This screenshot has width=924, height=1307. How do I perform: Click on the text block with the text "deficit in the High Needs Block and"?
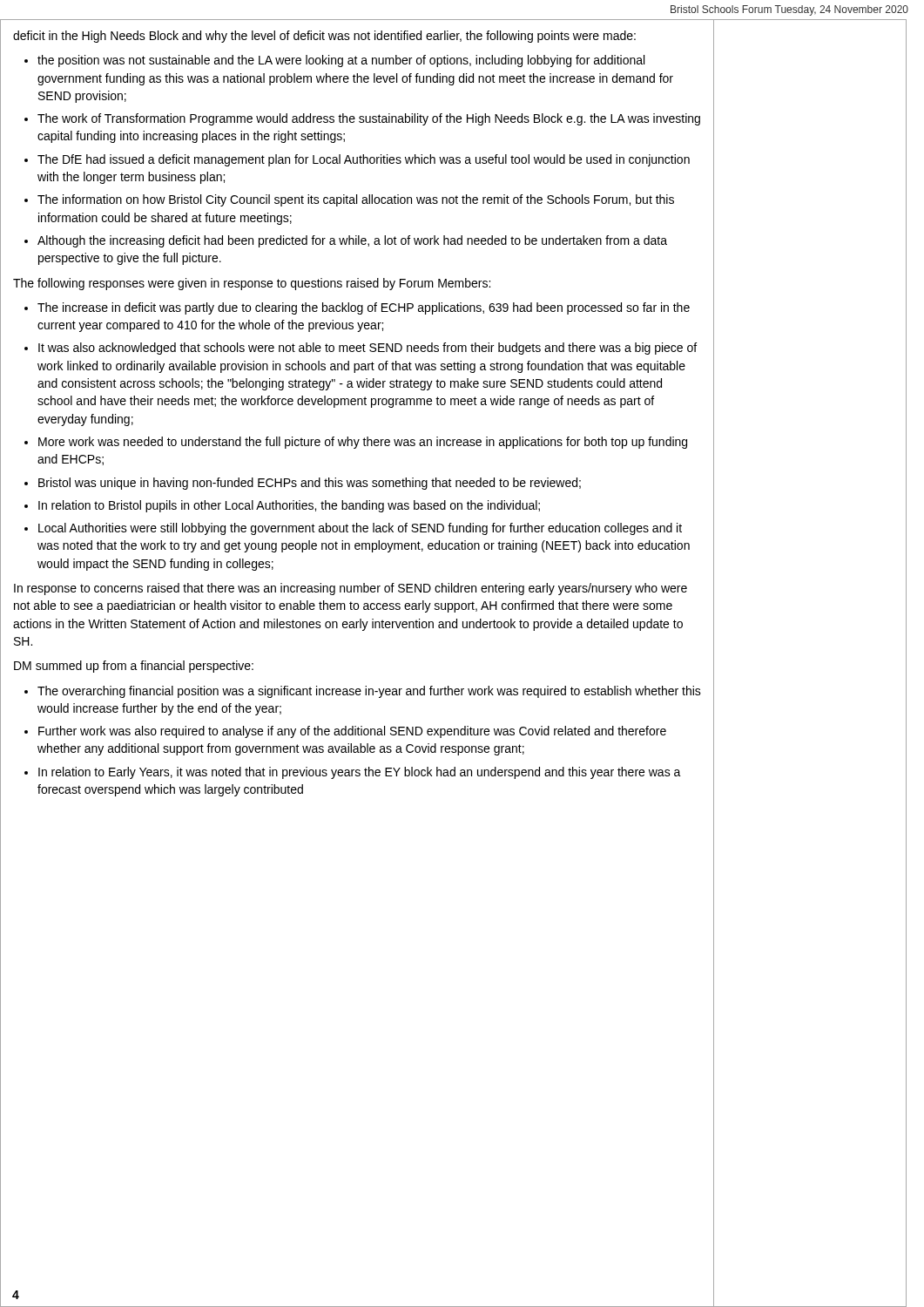coord(325,36)
